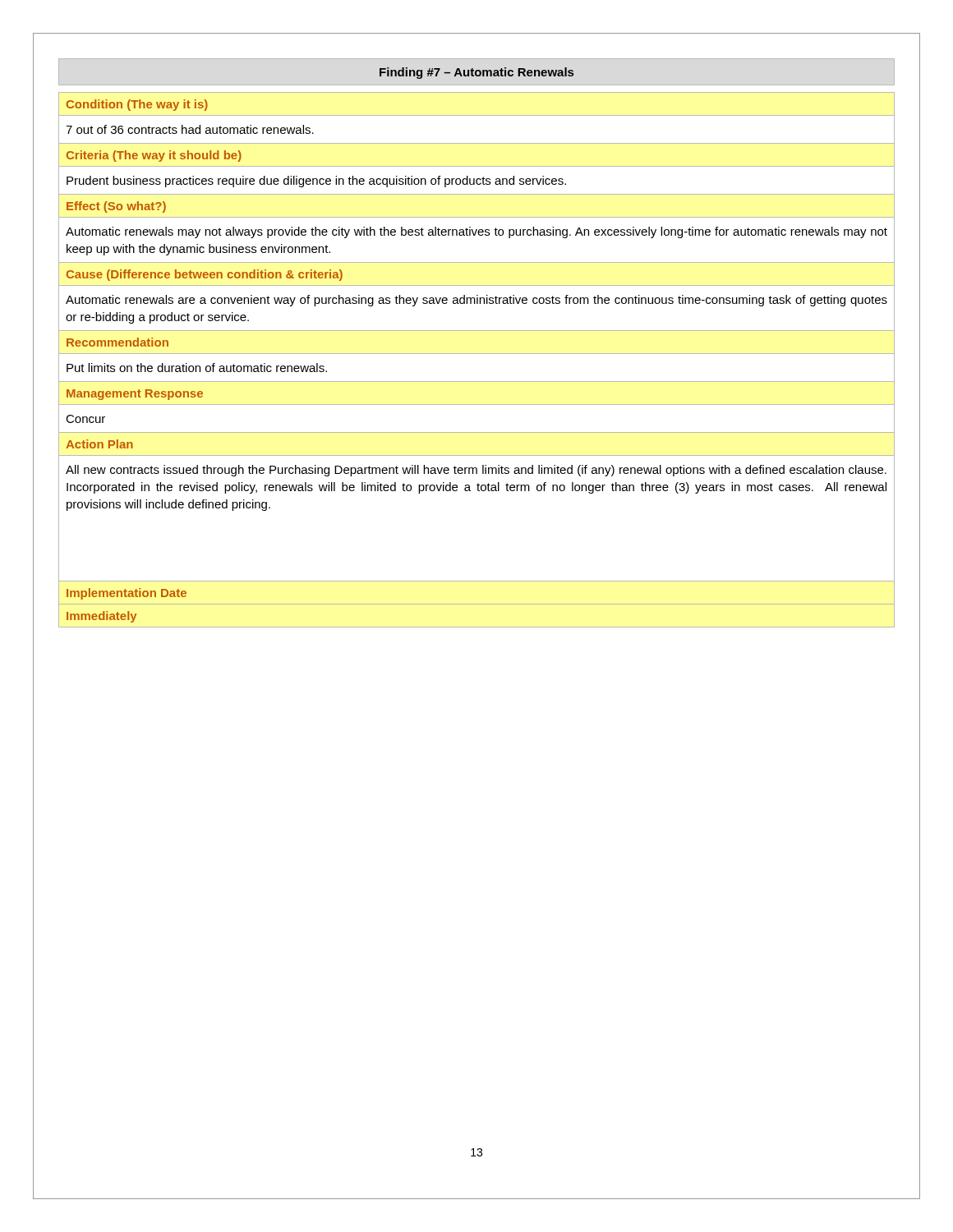Screen dimensions: 1232x953
Task: Point to the block beginning "7 out of"
Action: pos(190,129)
